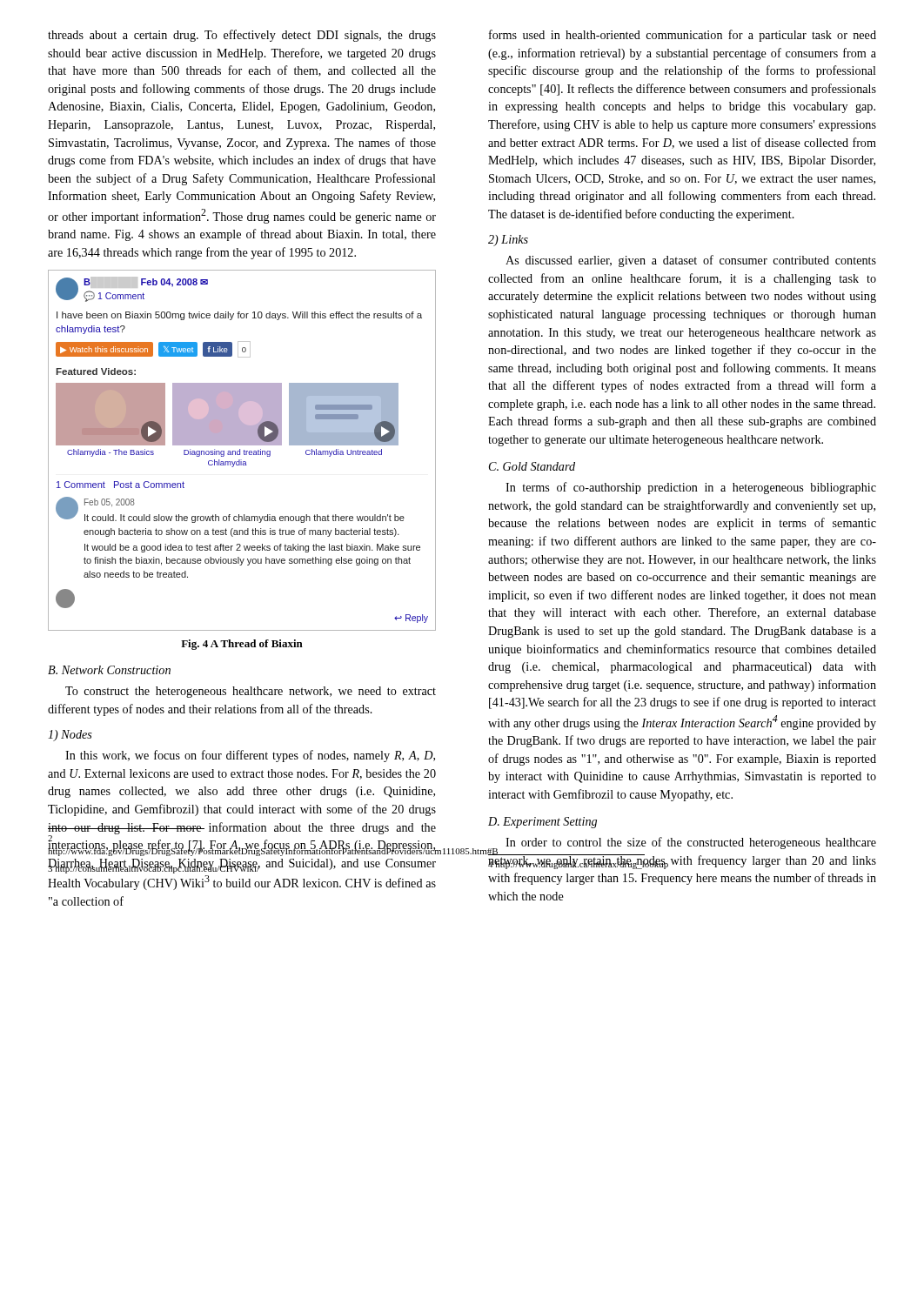
Task: Locate the block starting "1) Nodes"
Action: point(70,736)
